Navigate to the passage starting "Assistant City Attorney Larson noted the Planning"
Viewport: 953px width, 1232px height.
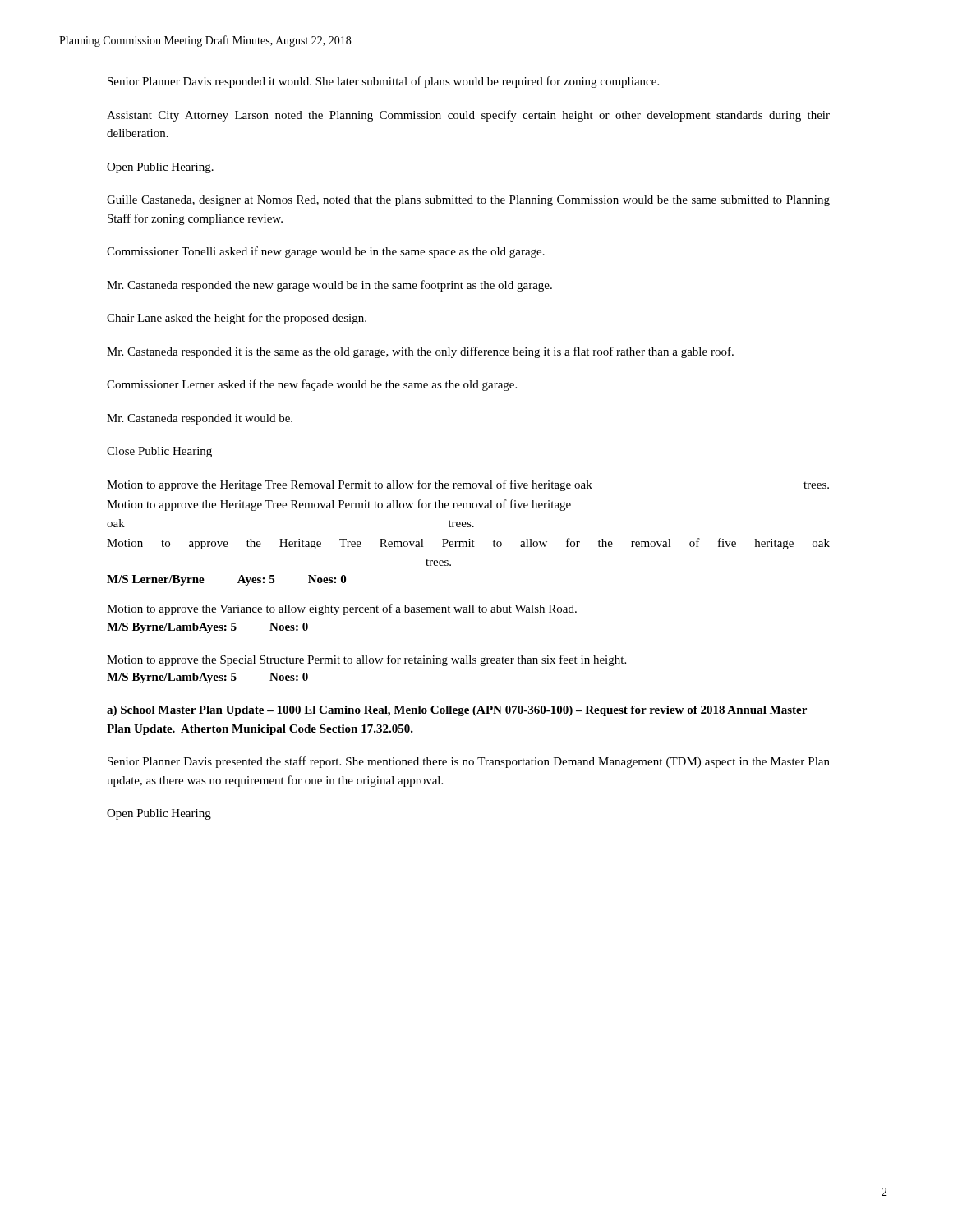click(468, 124)
